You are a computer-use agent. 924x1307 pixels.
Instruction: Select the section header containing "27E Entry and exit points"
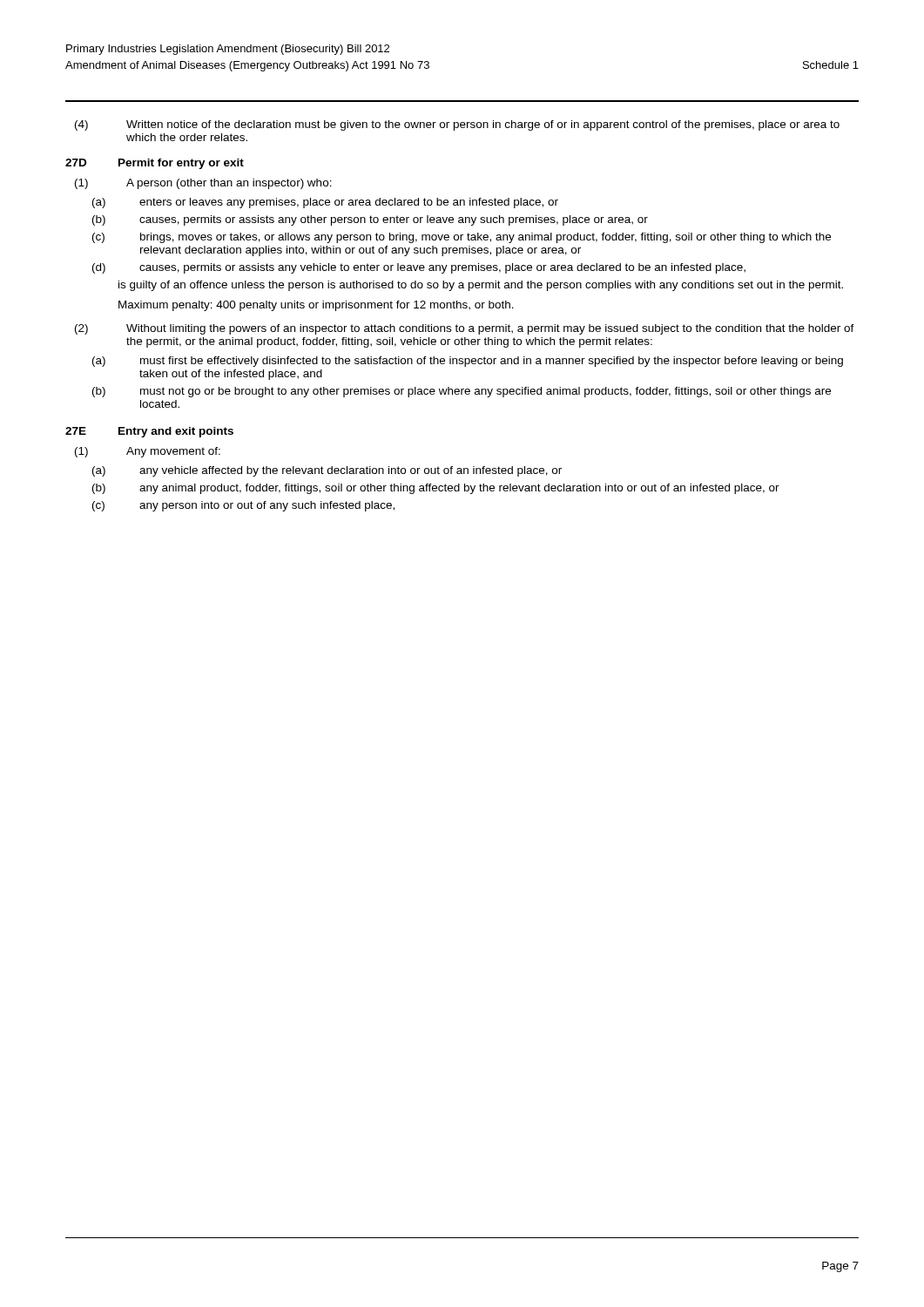coord(150,431)
